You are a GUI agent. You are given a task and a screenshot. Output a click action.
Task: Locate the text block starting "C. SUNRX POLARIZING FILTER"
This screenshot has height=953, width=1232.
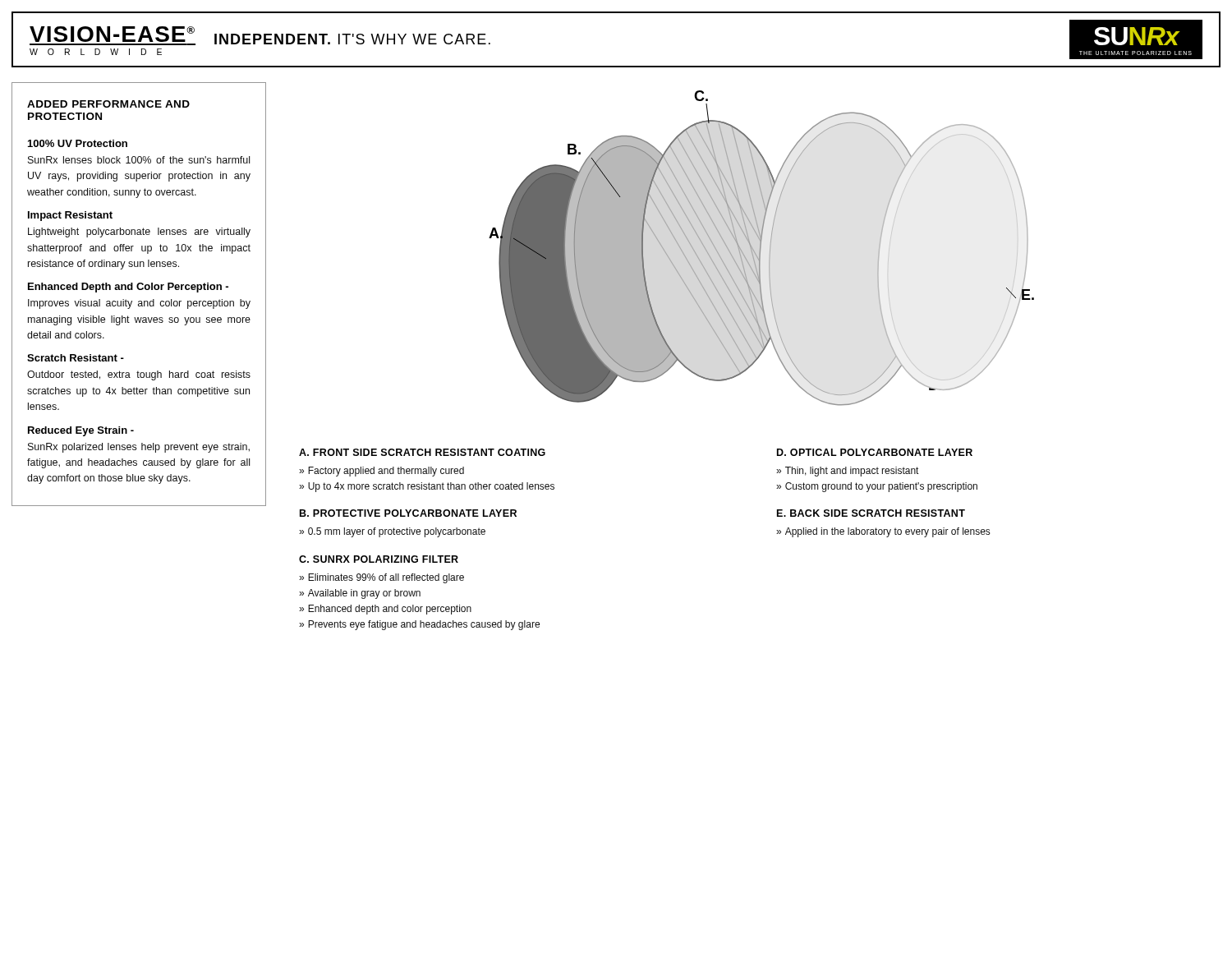[x=379, y=559]
